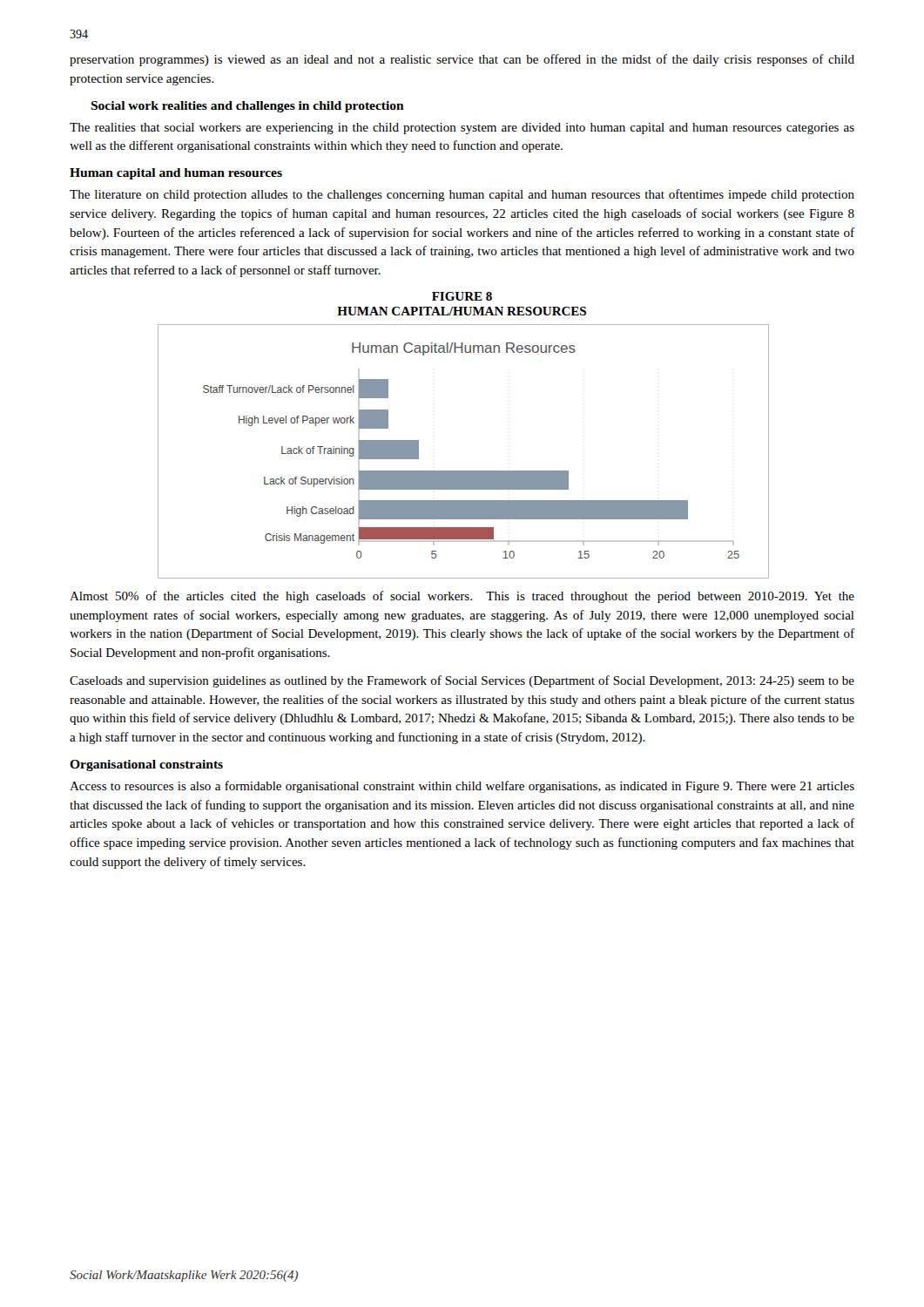Click the passage that begins "Almost 50% of the articles cited the"

pos(462,625)
